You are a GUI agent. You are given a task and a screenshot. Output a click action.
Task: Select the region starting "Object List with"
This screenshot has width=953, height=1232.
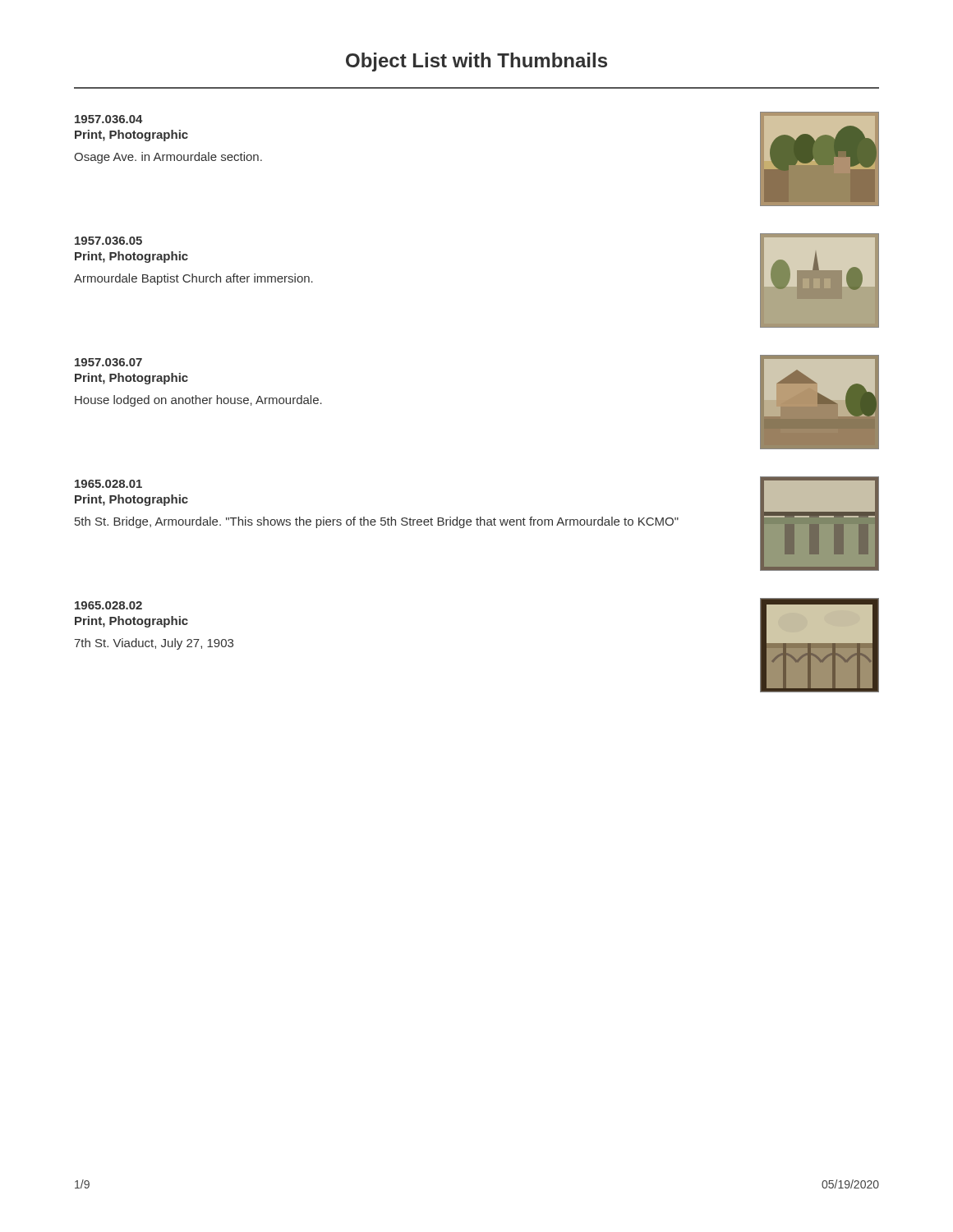click(x=476, y=61)
